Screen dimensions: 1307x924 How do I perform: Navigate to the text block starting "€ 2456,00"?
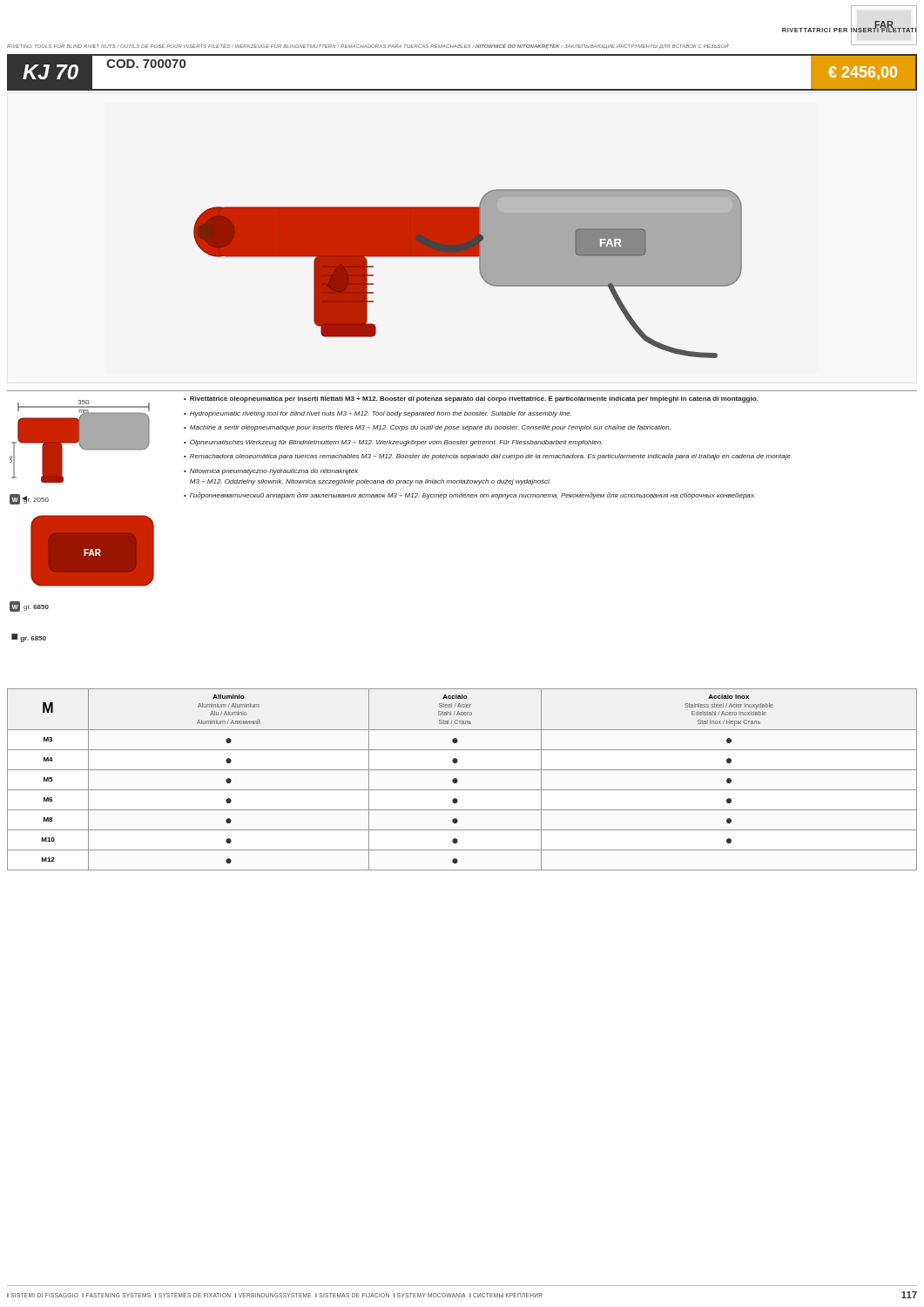click(863, 72)
